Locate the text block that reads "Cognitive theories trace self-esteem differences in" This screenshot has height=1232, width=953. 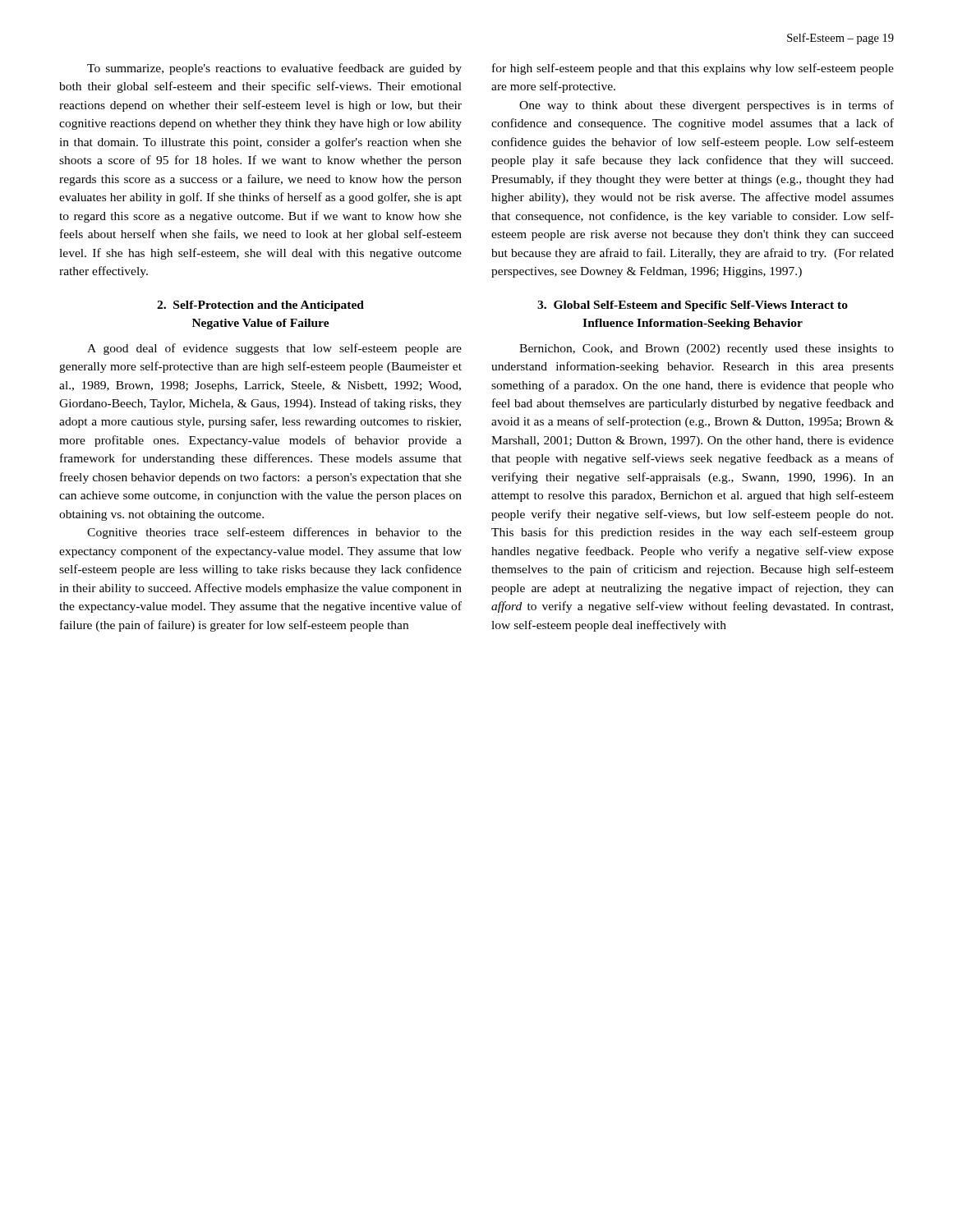click(260, 579)
